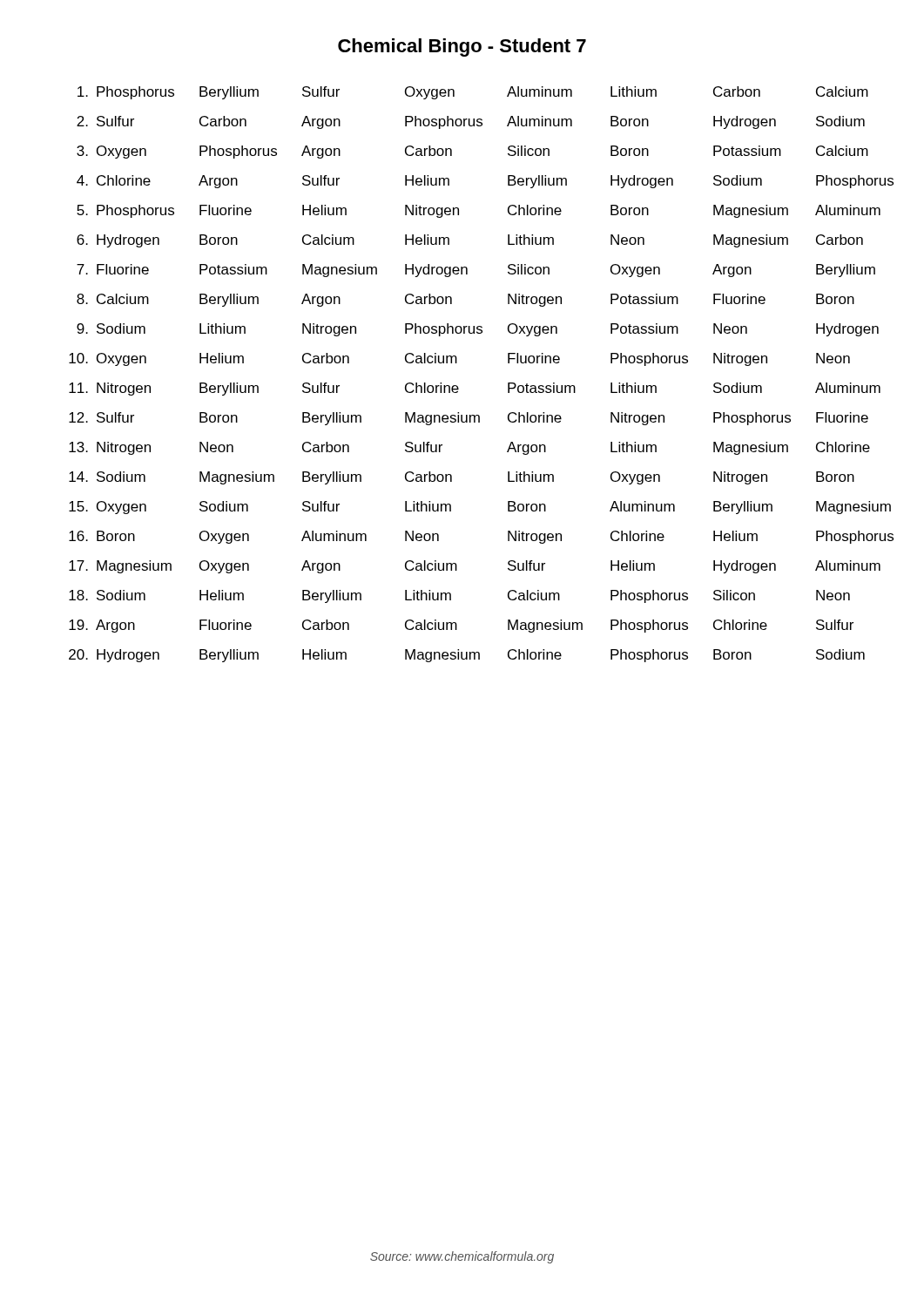Locate the list item containing "12. Sulfur Boron"

pos(471,418)
